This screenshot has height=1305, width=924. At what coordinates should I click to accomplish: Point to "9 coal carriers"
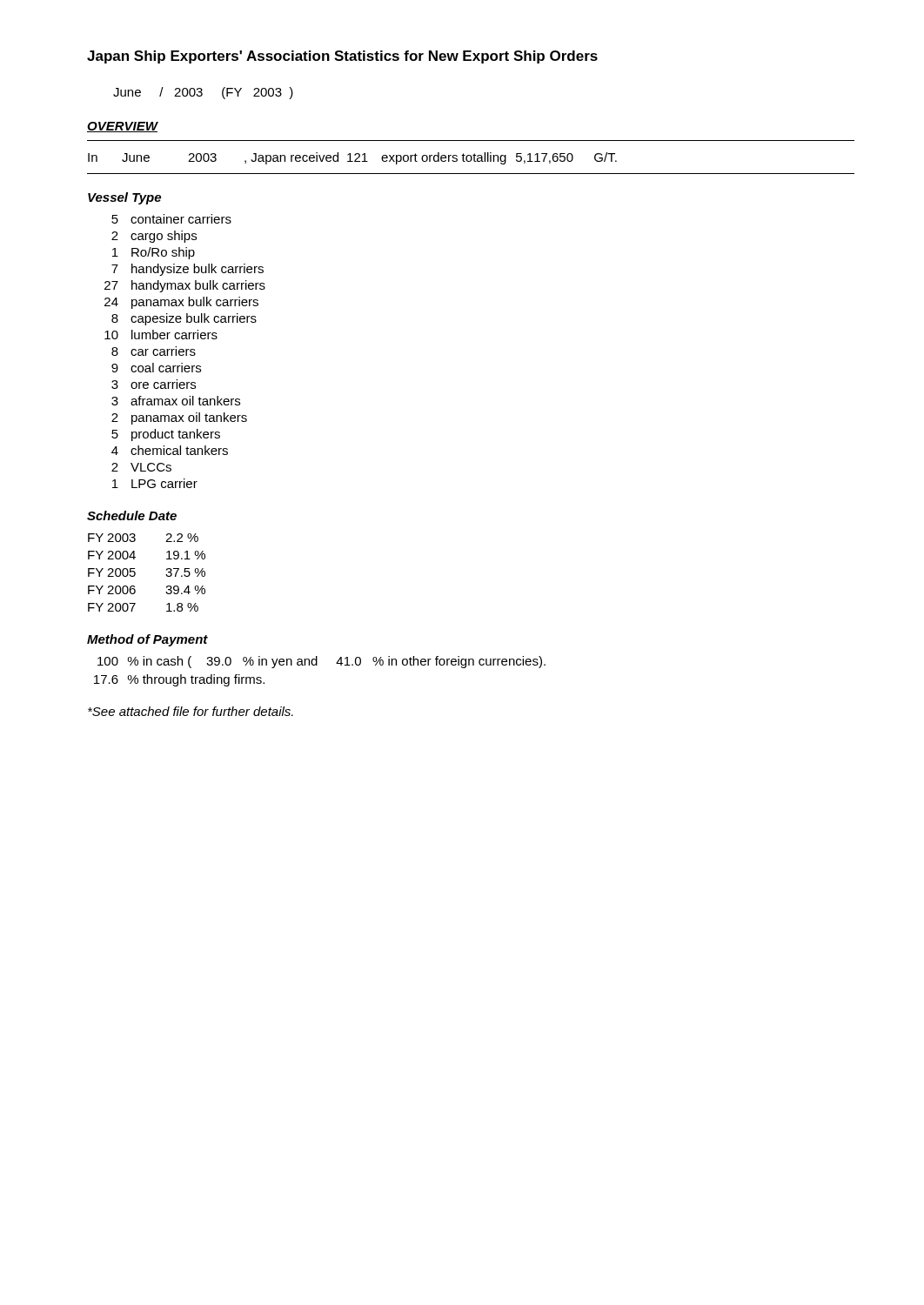pyautogui.click(x=144, y=368)
